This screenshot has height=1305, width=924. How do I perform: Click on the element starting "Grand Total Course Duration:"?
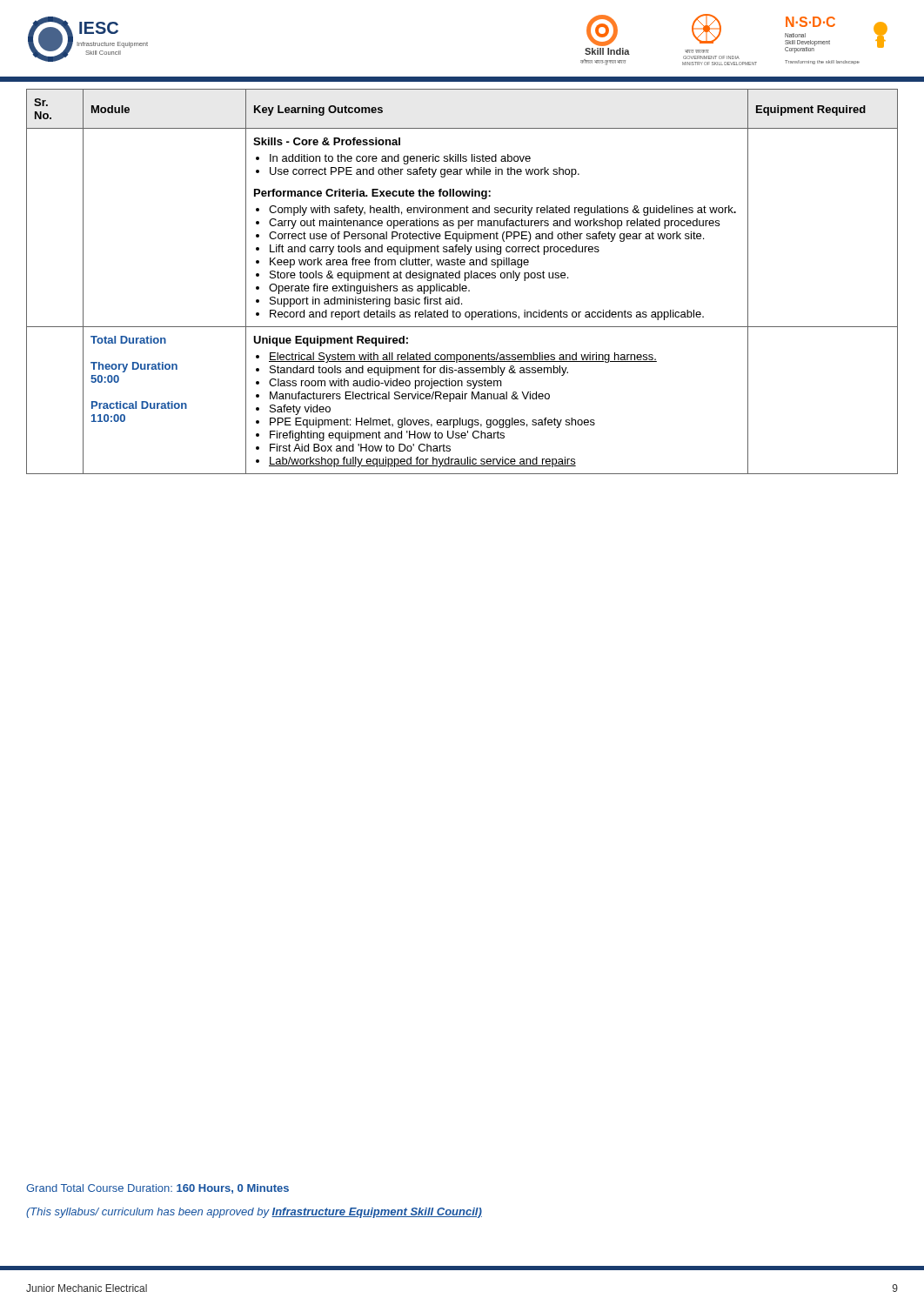[158, 1188]
